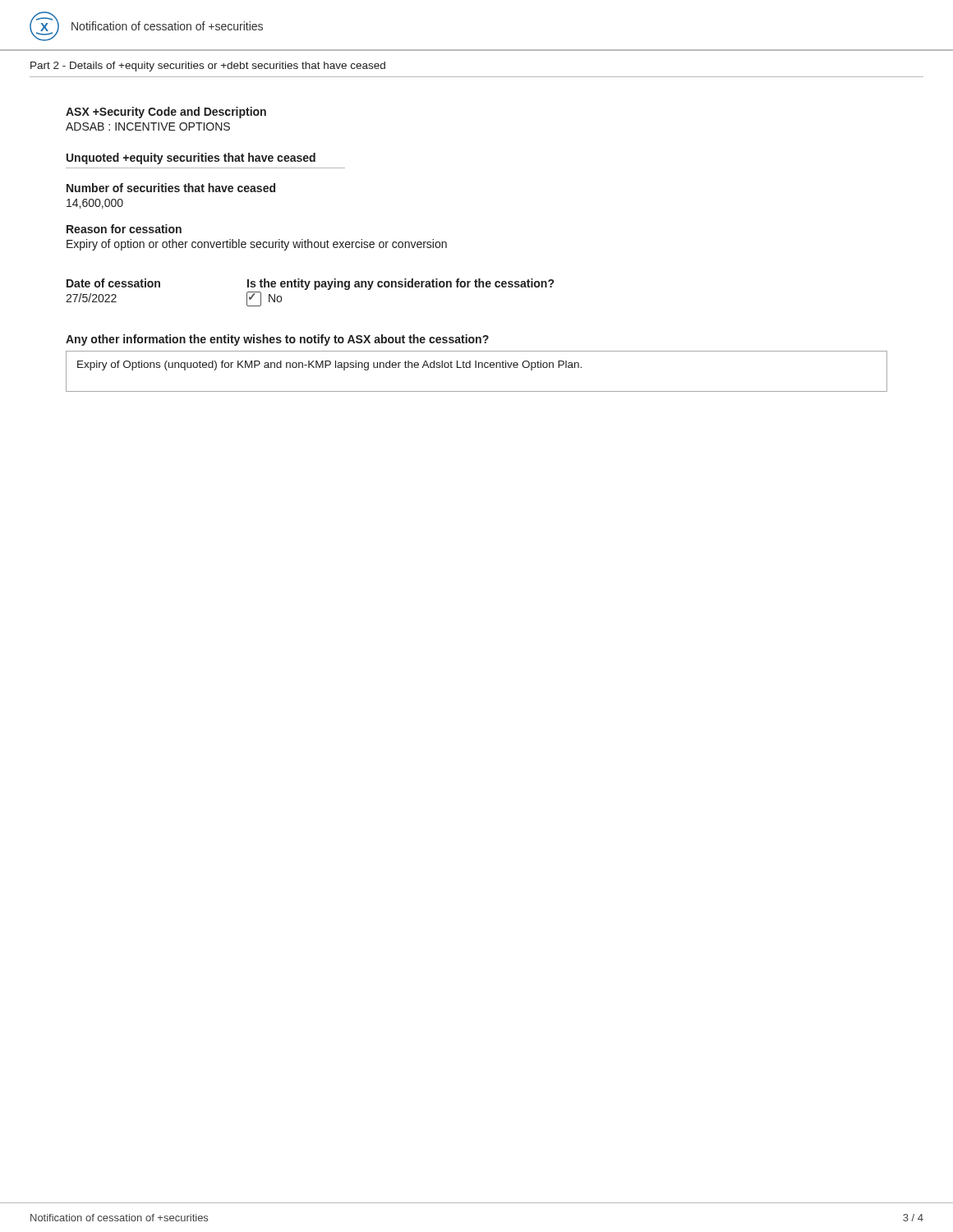Locate the text with the text "Date of cessation 27/5/2022"
953x1232 pixels.
[x=156, y=291]
